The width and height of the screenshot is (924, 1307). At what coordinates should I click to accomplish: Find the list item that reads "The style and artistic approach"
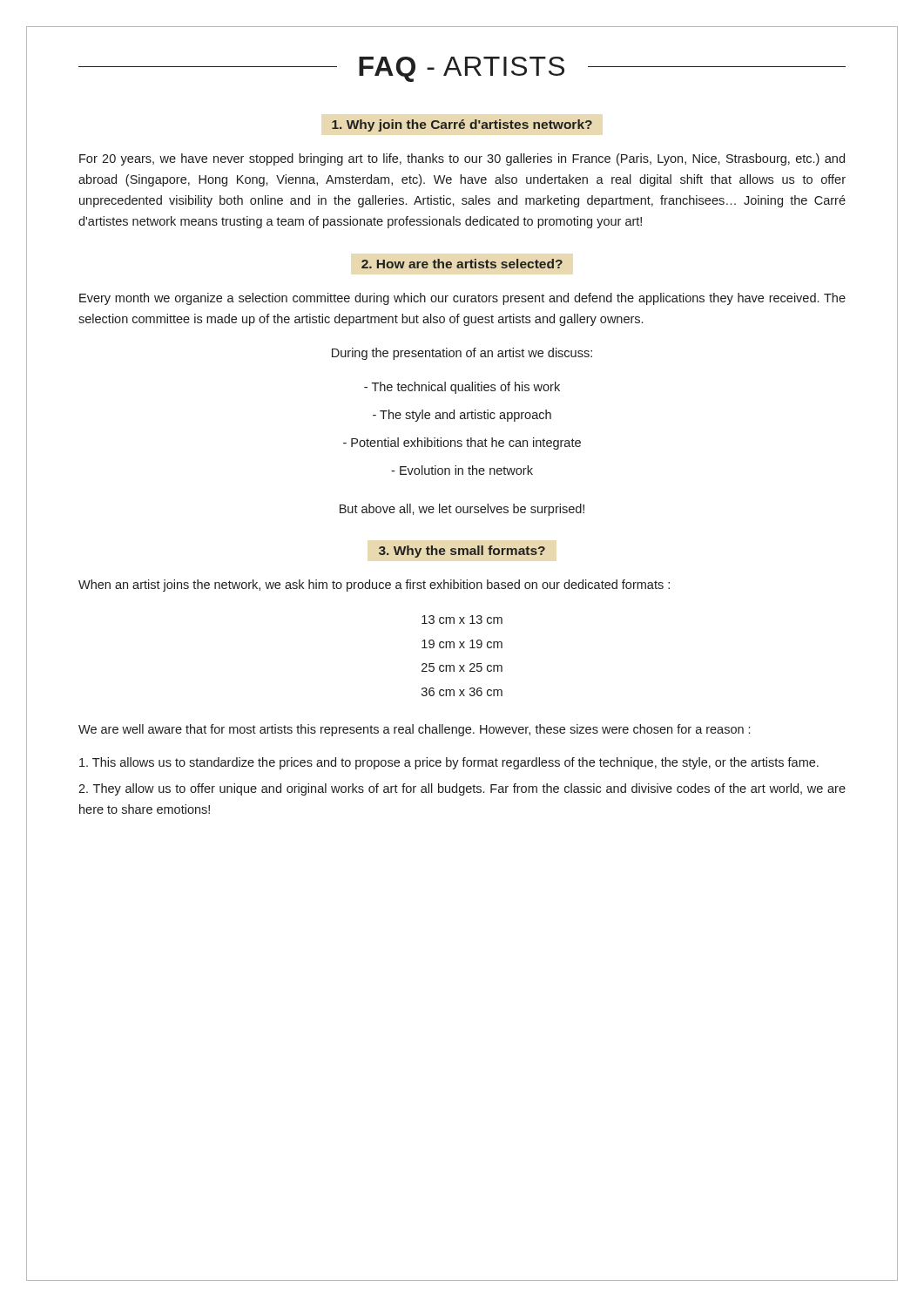pyautogui.click(x=462, y=415)
